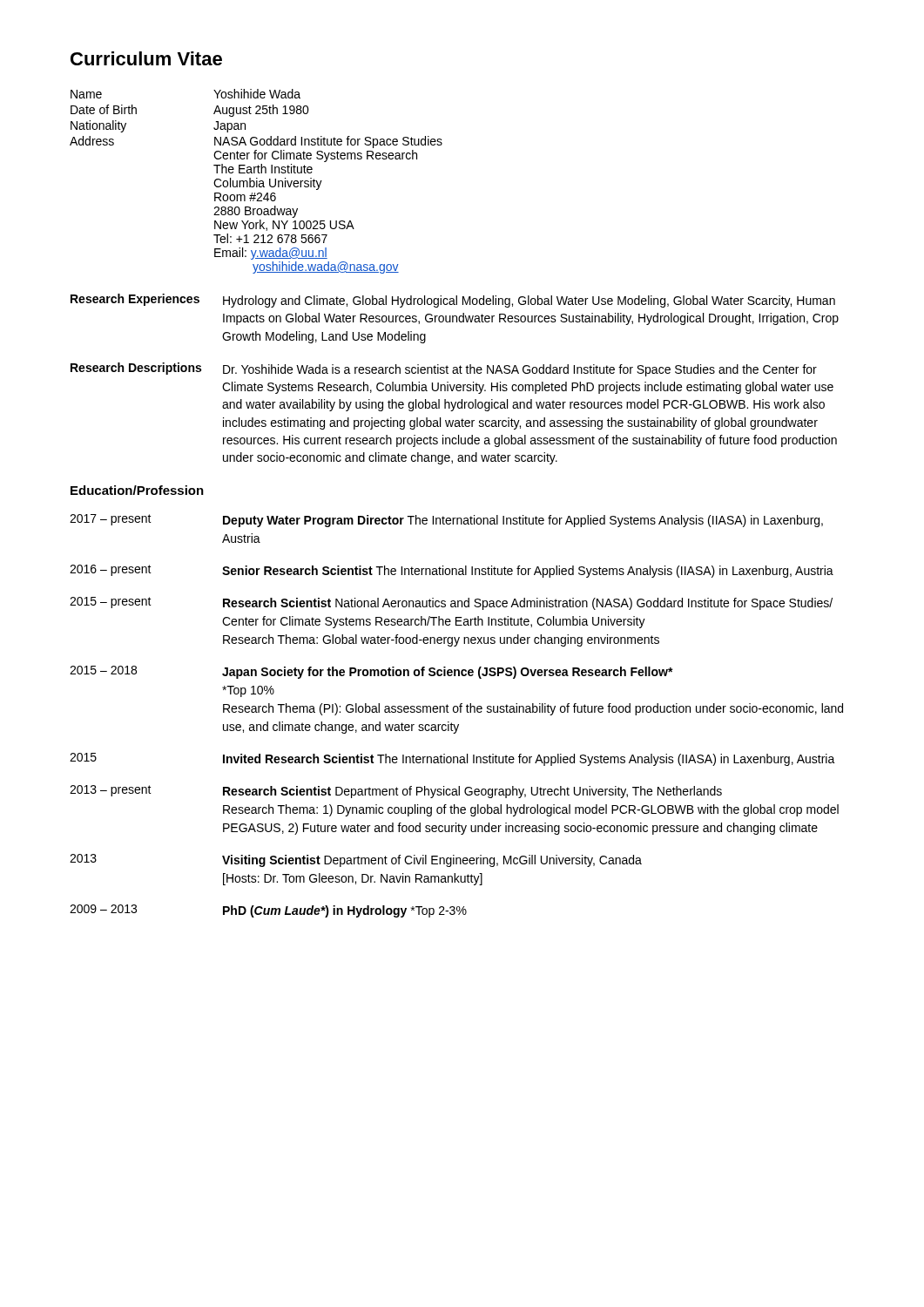
Task: Point to the block beginning "2015 – present"
Action: 462,621
